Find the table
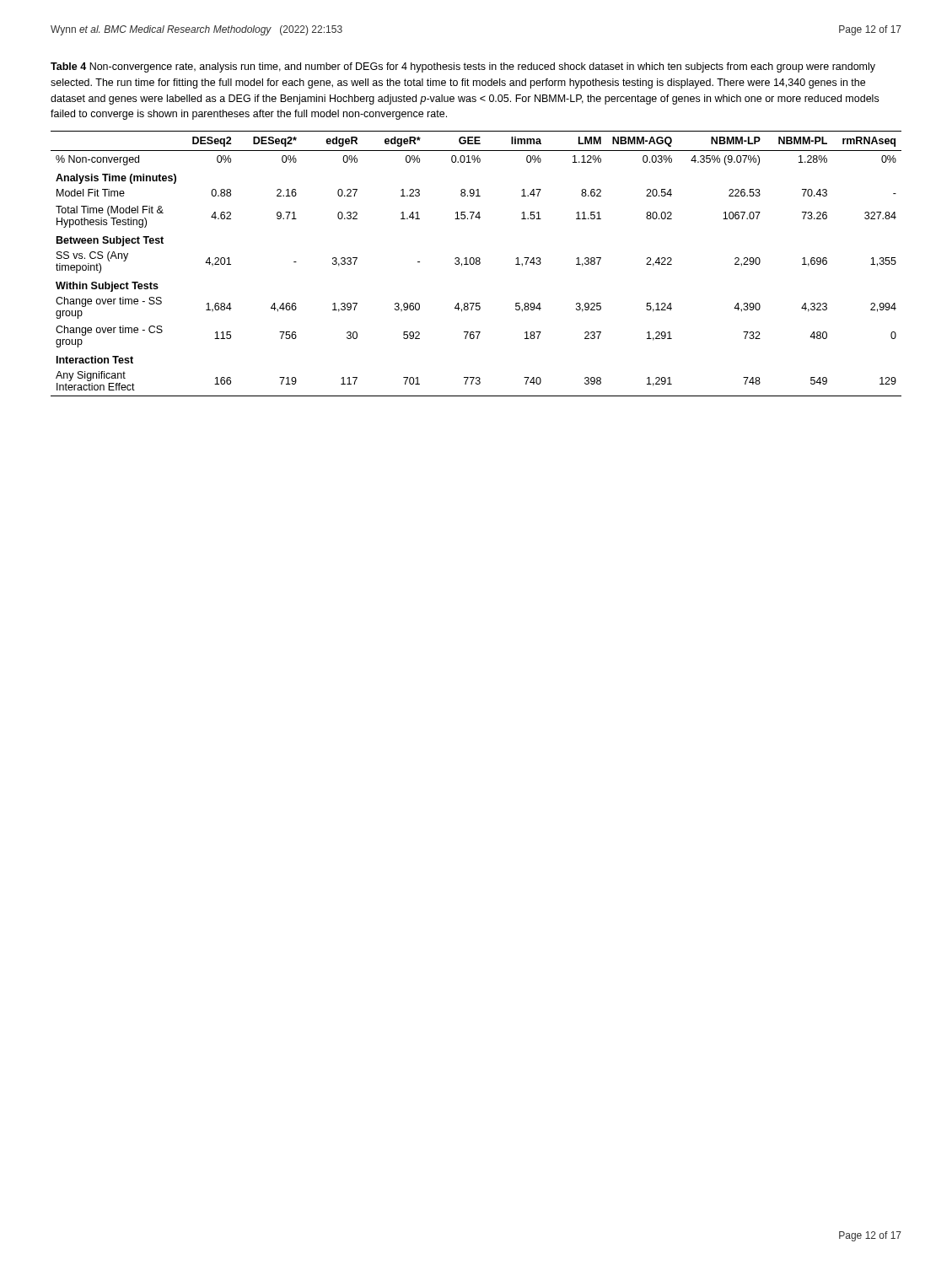Viewport: 952px width, 1265px height. (x=476, y=263)
